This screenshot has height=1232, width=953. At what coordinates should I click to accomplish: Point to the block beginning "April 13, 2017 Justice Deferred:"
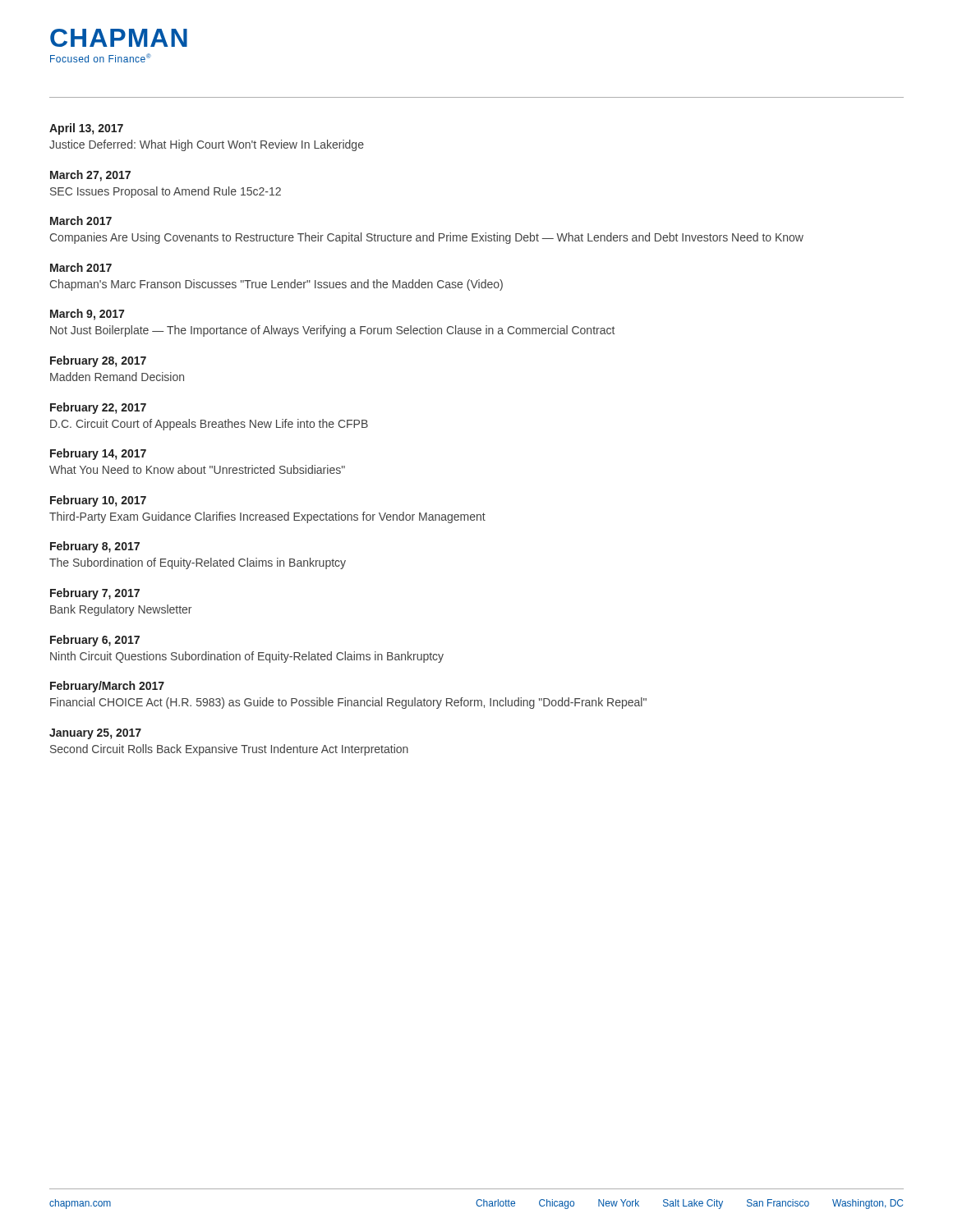pos(86,129)
